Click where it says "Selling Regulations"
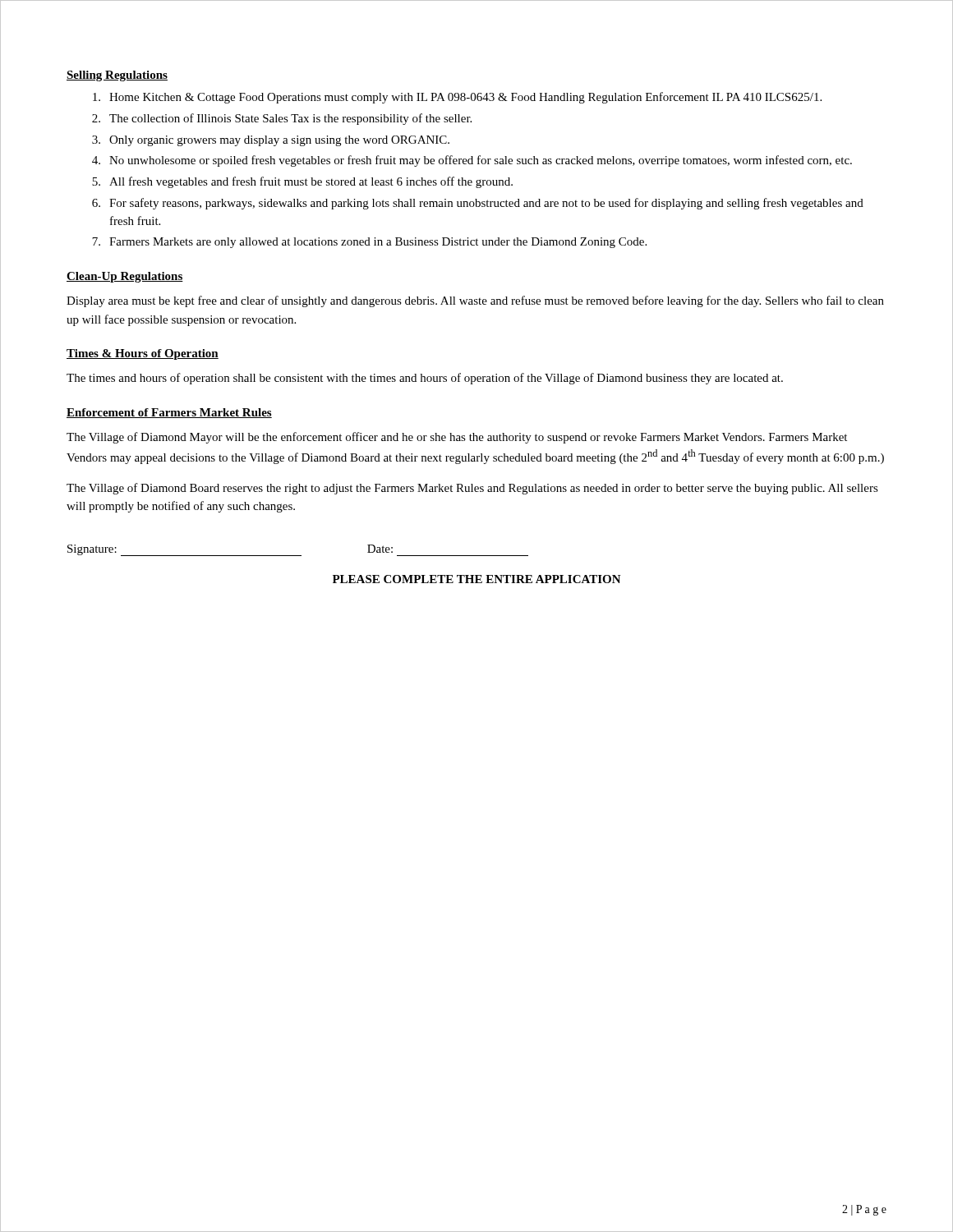Image resolution: width=953 pixels, height=1232 pixels. pos(117,75)
